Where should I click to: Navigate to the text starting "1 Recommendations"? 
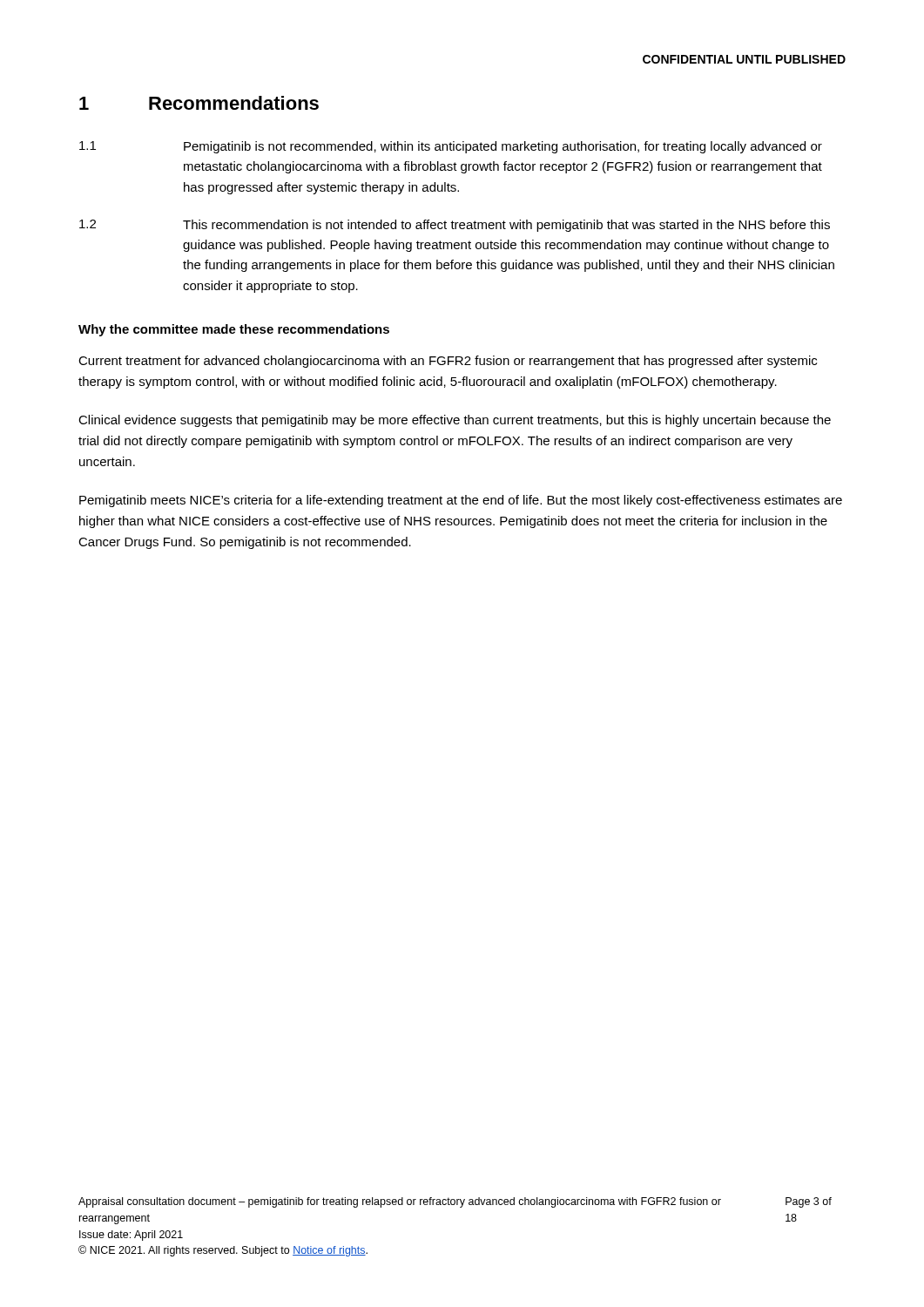pyautogui.click(x=199, y=104)
